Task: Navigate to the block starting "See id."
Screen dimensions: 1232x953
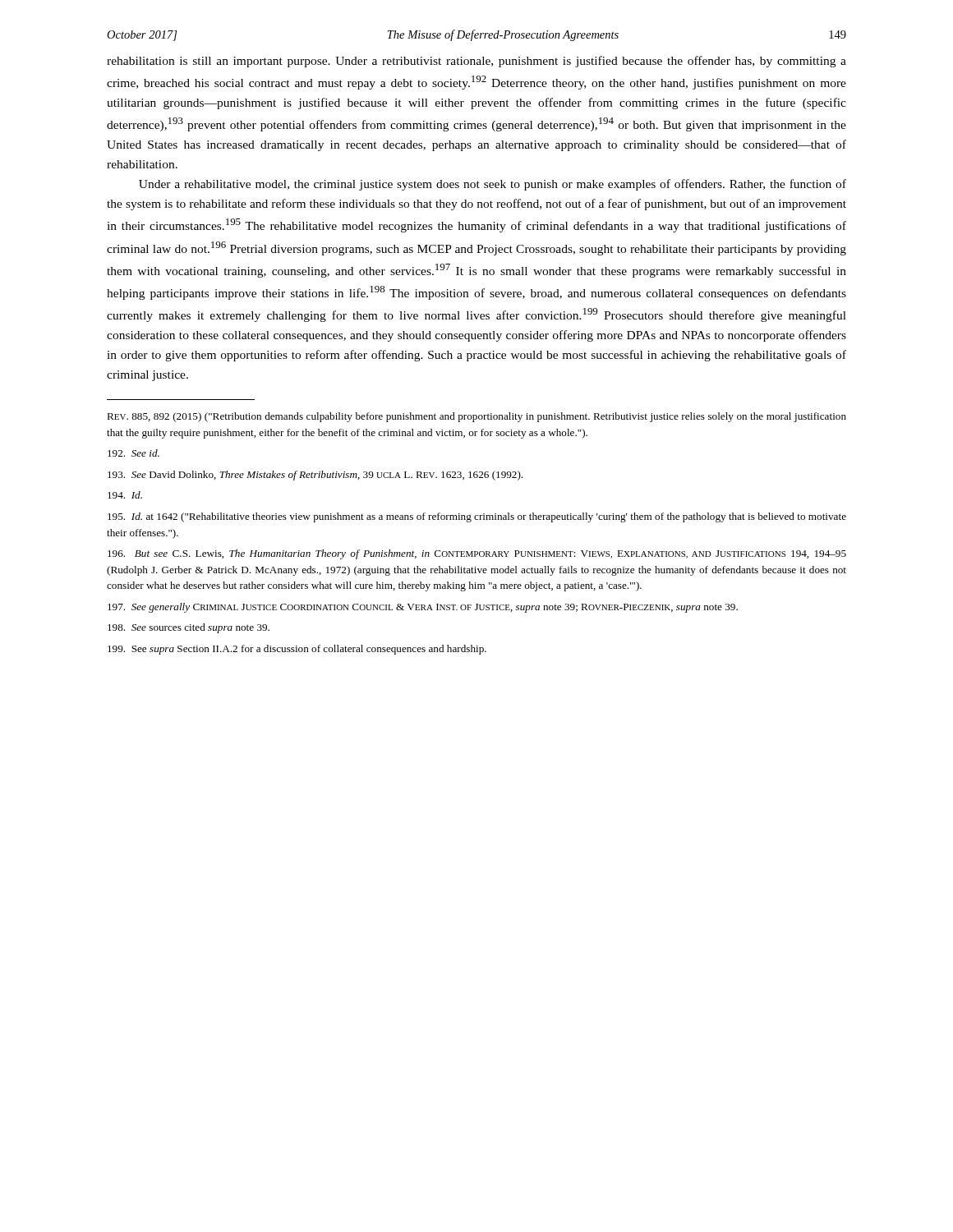Action: (x=134, y=453)
